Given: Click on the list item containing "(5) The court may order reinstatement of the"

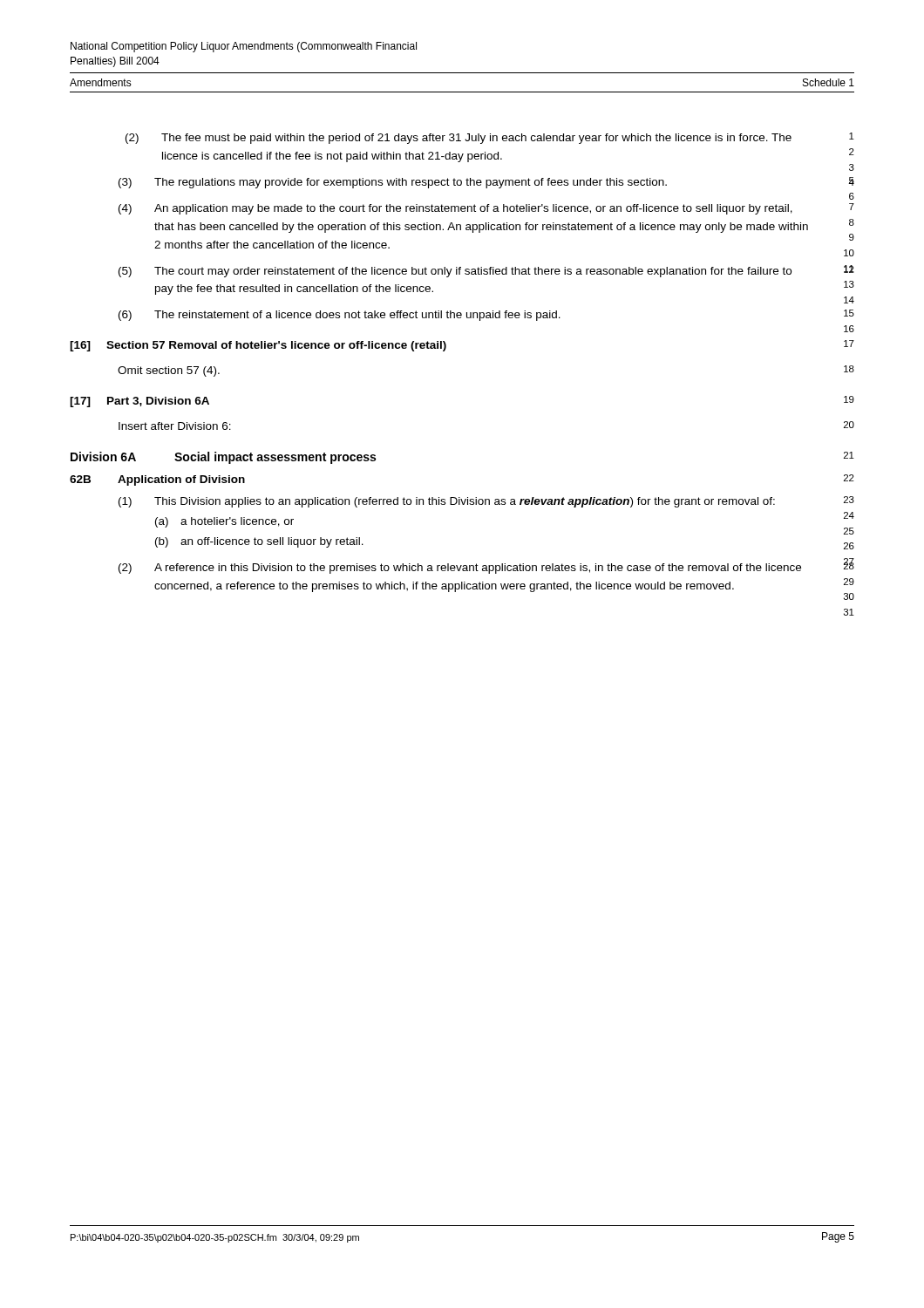Looking at the screenshot, I should point(462,280).
